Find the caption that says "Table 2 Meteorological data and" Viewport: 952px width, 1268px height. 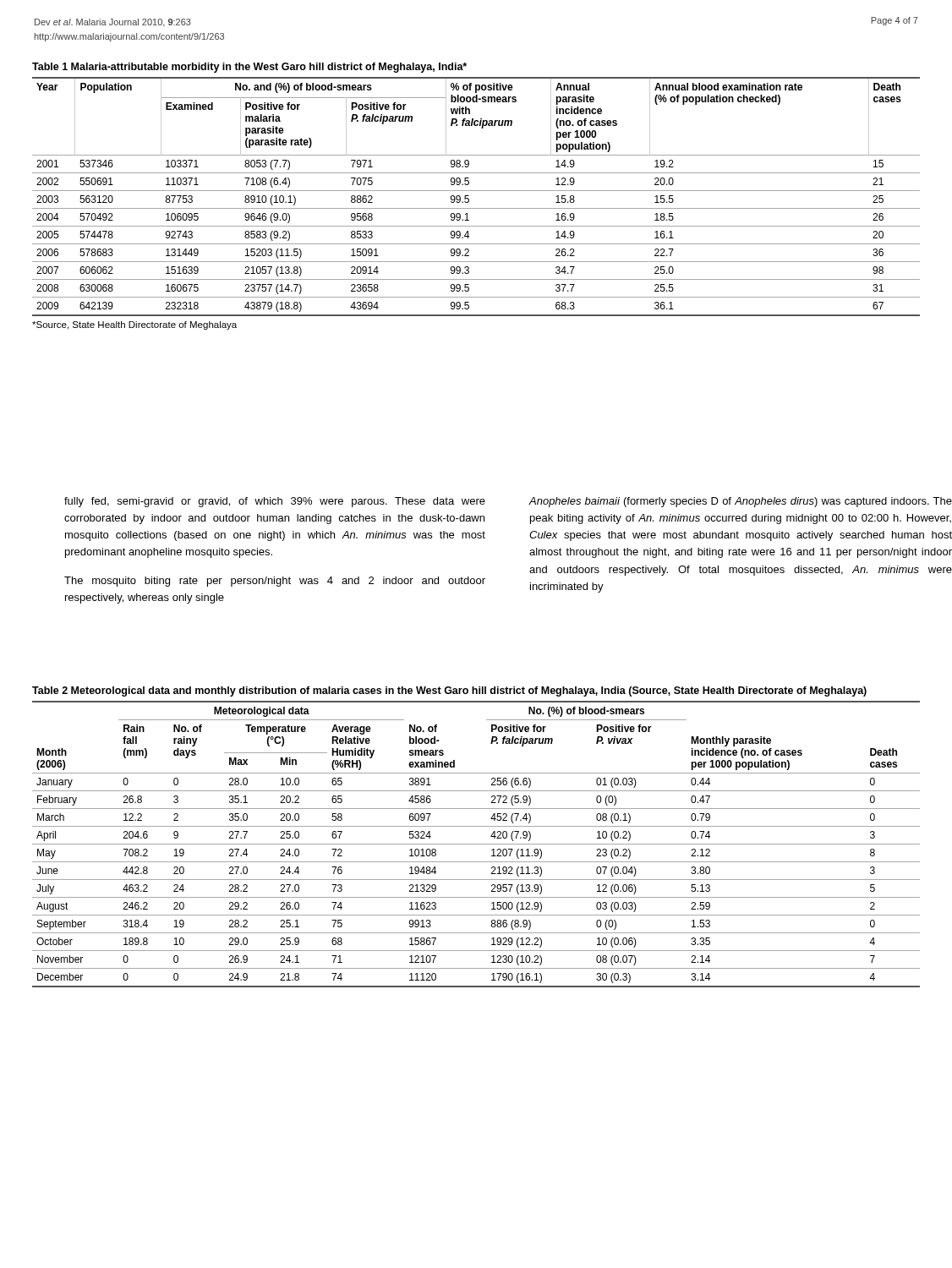click(449, 691)
